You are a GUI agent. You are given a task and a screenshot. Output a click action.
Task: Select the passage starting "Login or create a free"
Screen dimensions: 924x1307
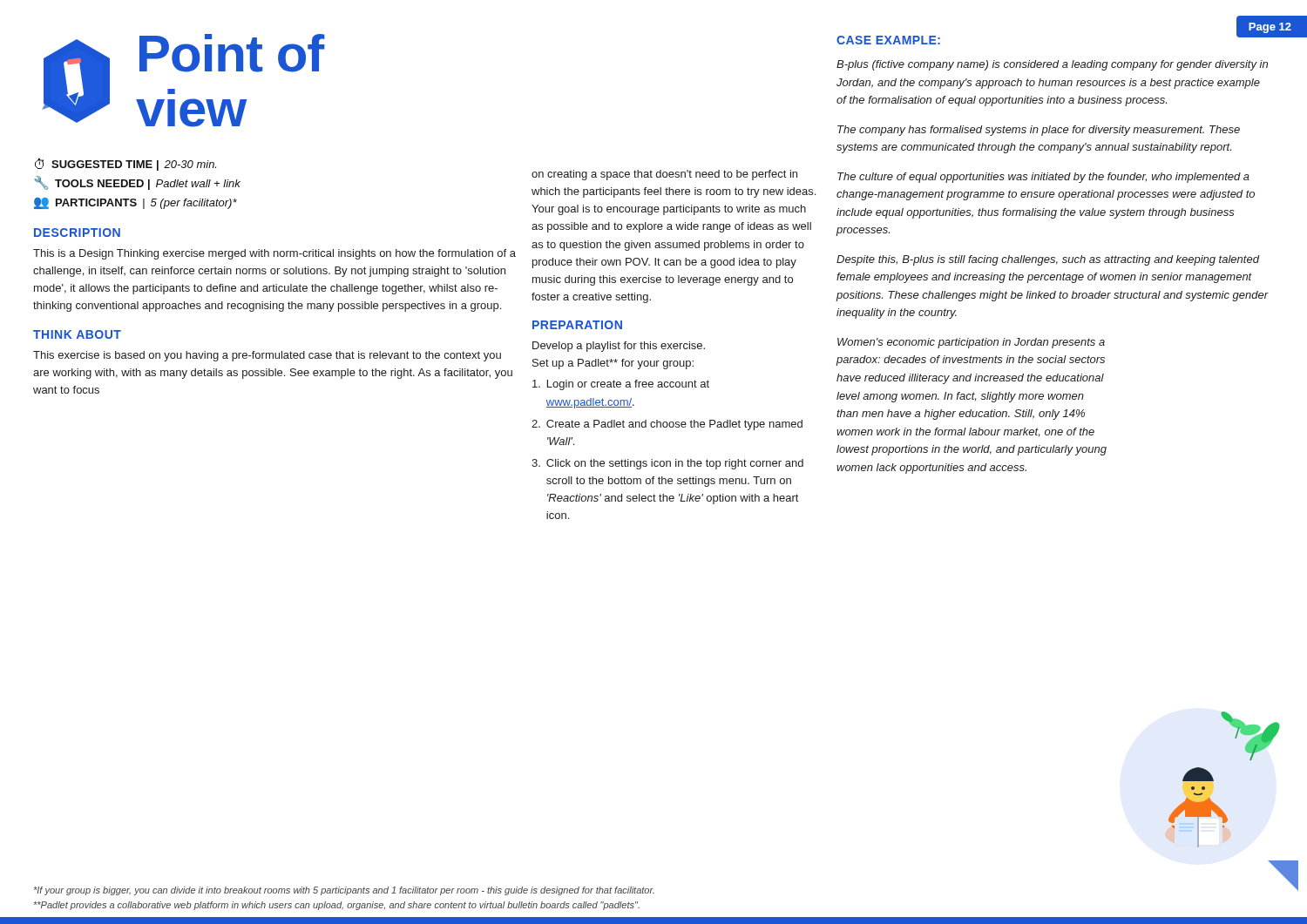click(675, 393)
